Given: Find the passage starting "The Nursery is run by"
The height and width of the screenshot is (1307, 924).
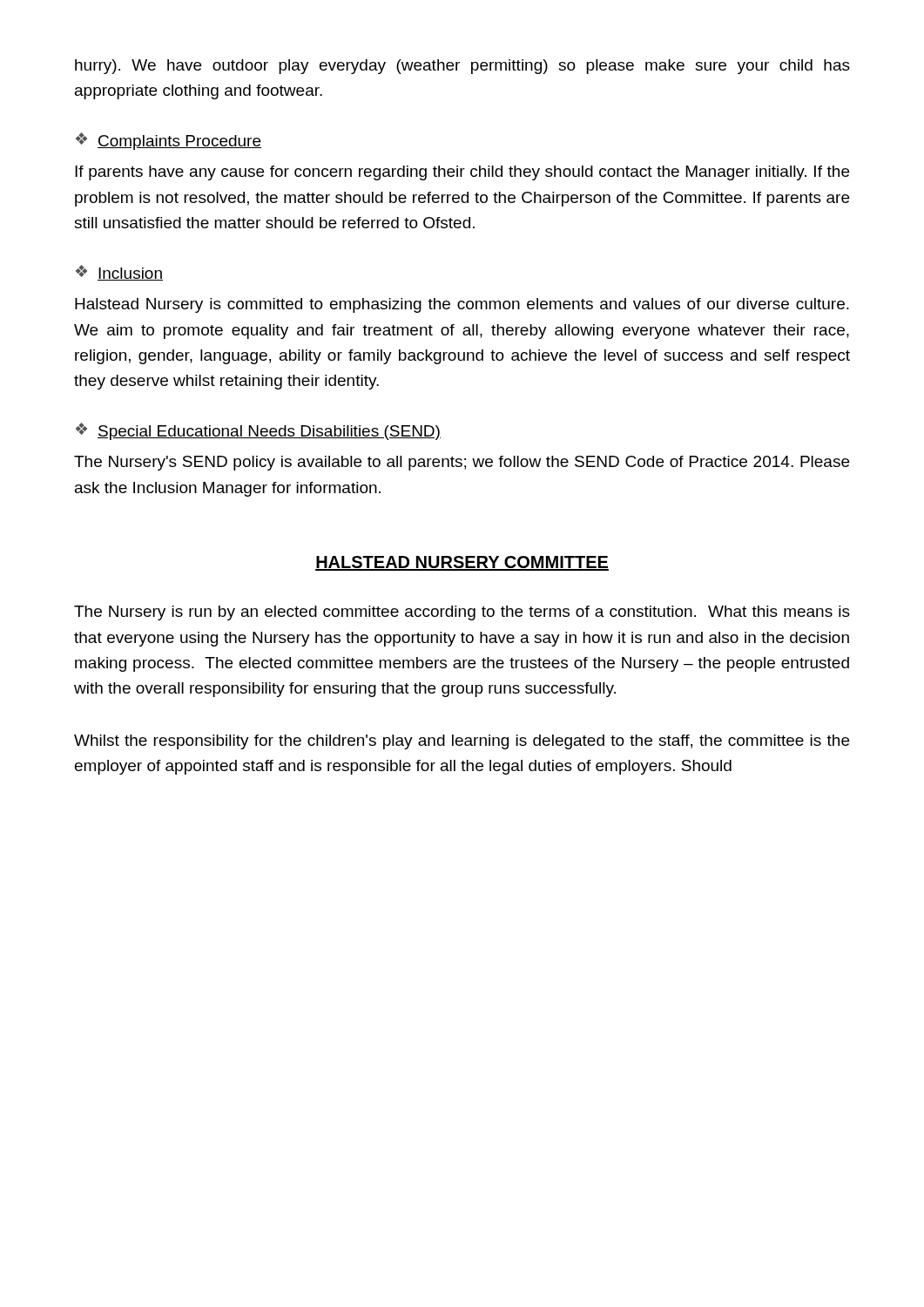Looking at the screenshot, I should point(462,650).
